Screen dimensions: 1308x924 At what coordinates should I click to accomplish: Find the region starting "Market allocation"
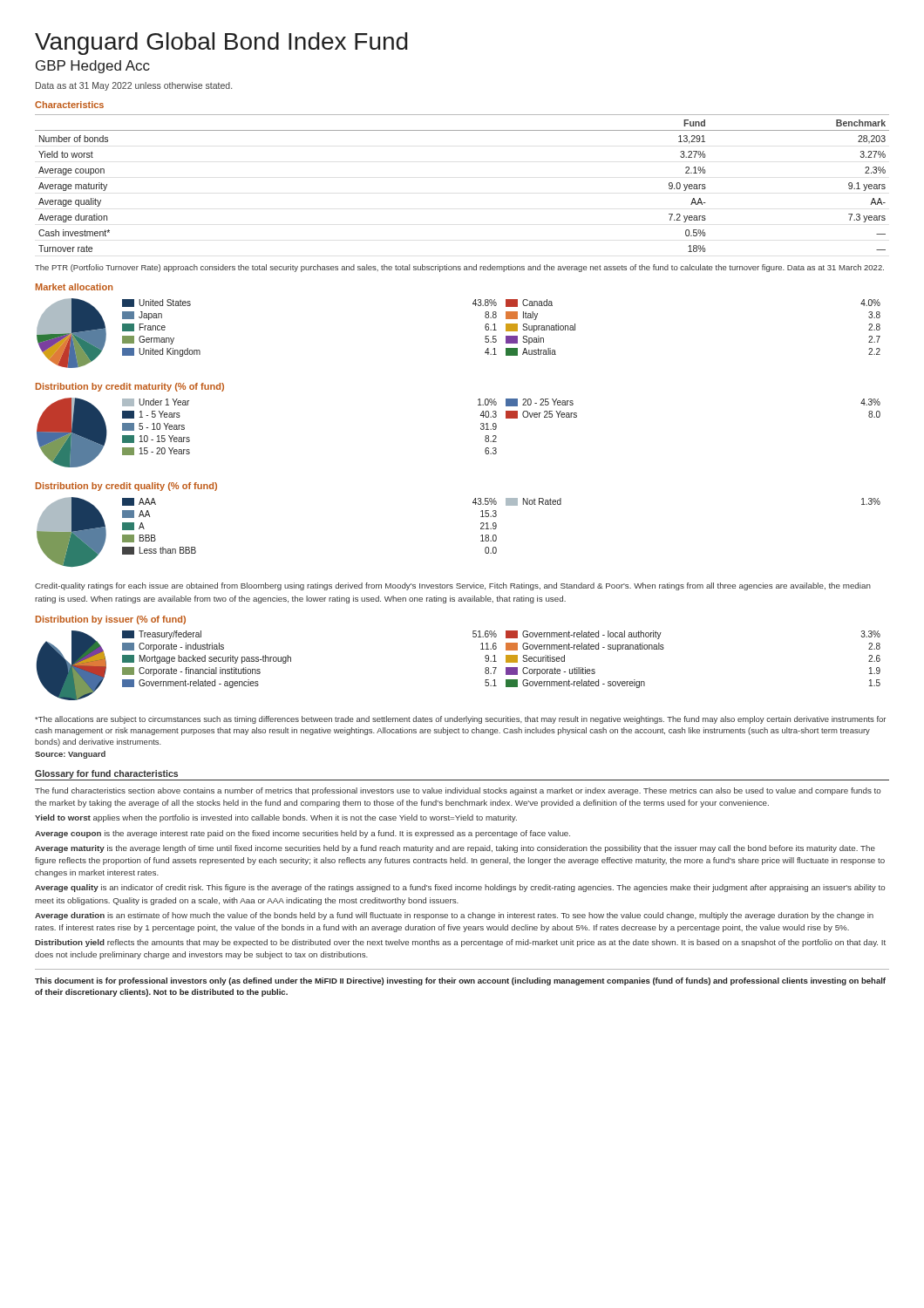[74, 287]
